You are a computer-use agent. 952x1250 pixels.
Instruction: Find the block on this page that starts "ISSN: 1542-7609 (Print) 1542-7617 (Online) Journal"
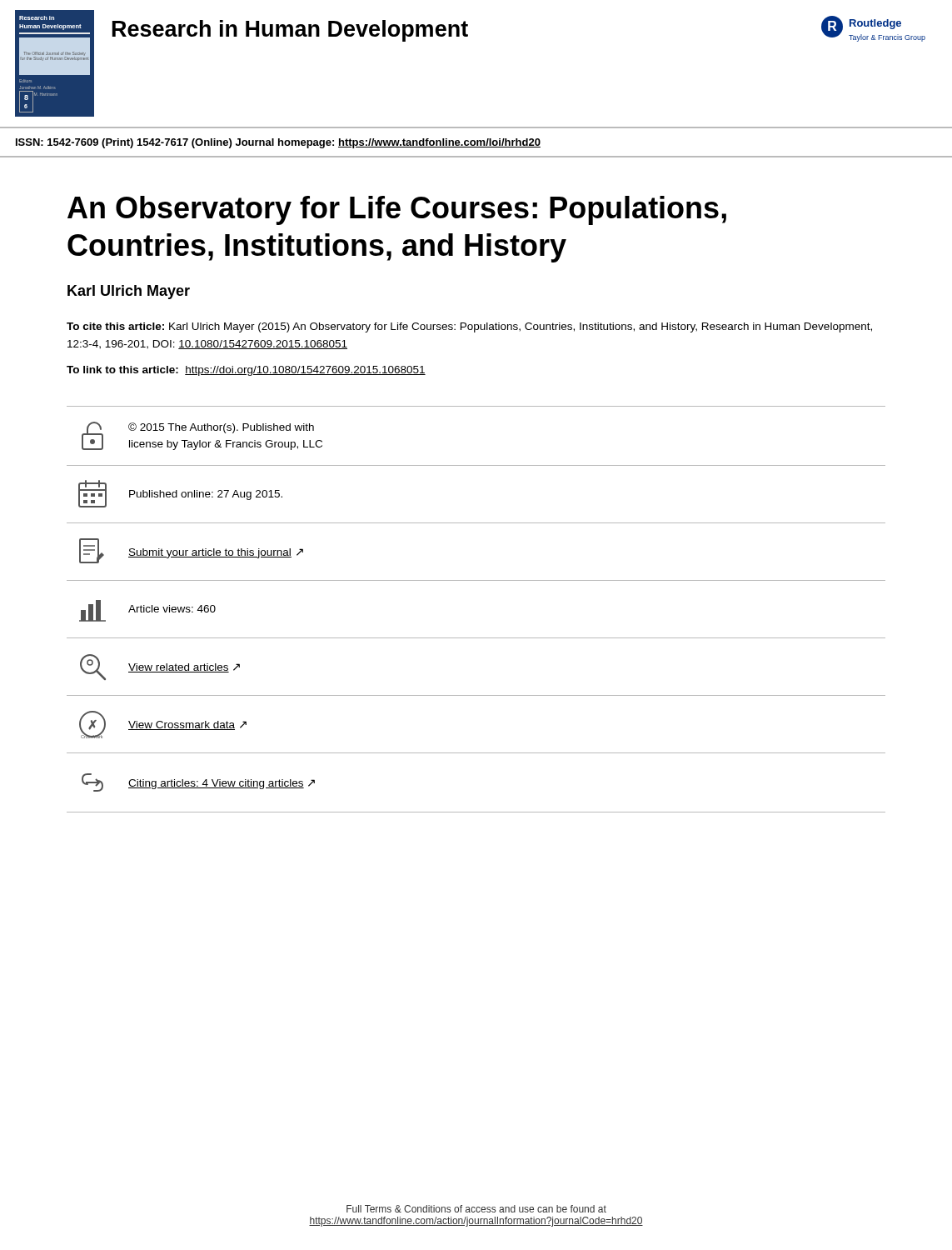(x=278, y=142)
